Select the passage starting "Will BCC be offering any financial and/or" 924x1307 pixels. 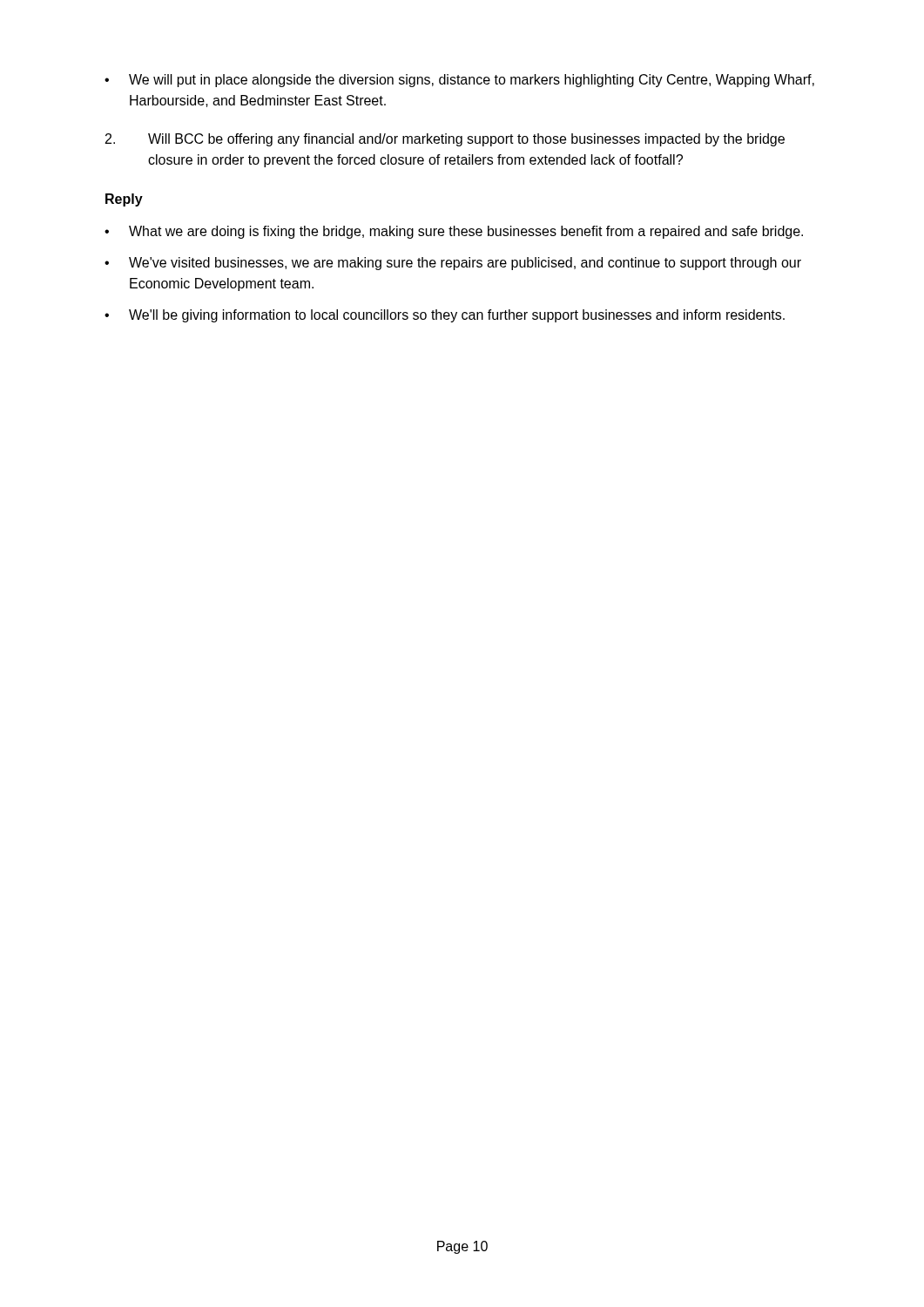coord(462,150)
